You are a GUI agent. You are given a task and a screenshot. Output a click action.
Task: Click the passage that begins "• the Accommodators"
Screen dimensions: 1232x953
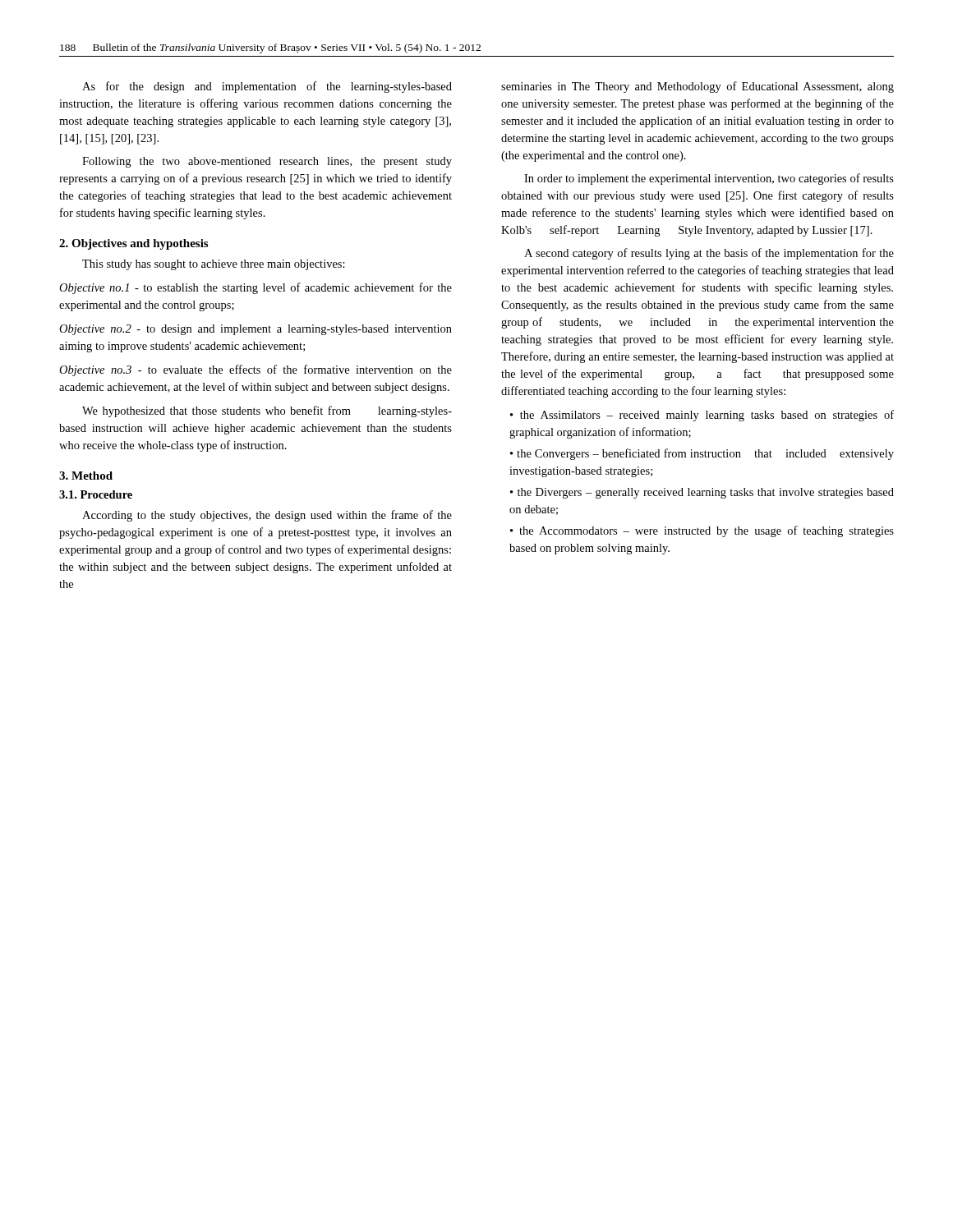click(702, 540)
